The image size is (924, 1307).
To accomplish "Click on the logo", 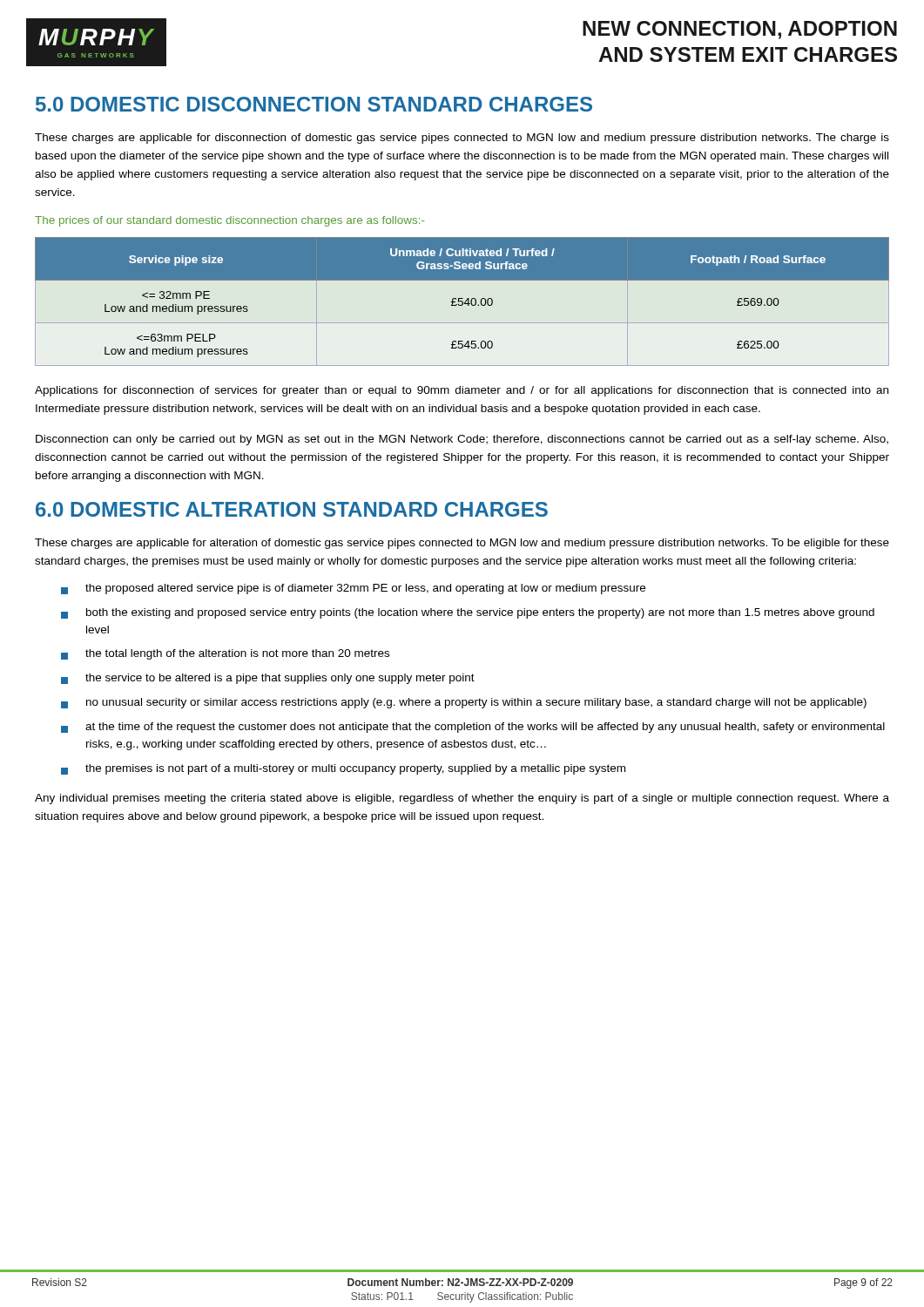I will (x=96, y=42).
